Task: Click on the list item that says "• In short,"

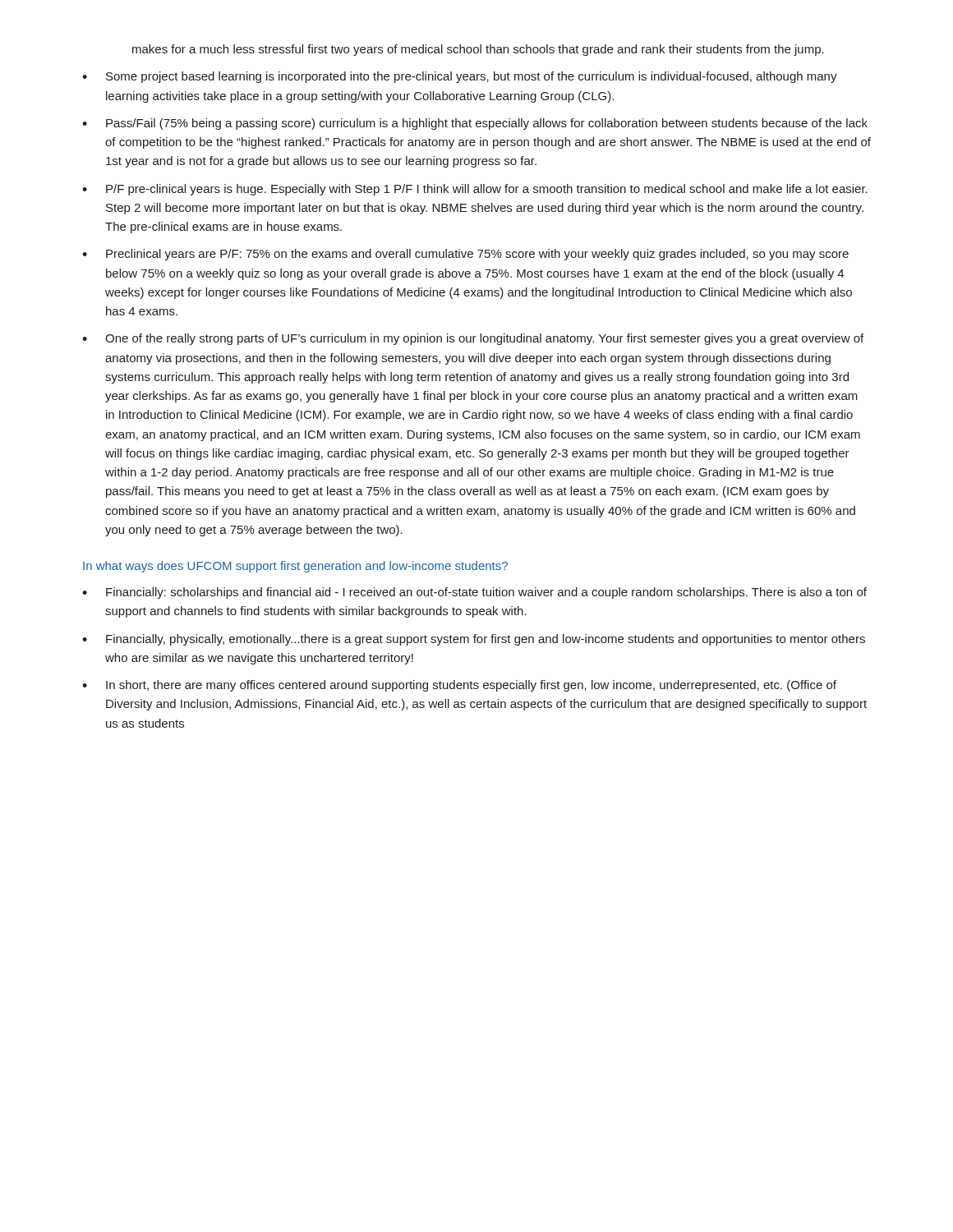Action: [476, 704]
